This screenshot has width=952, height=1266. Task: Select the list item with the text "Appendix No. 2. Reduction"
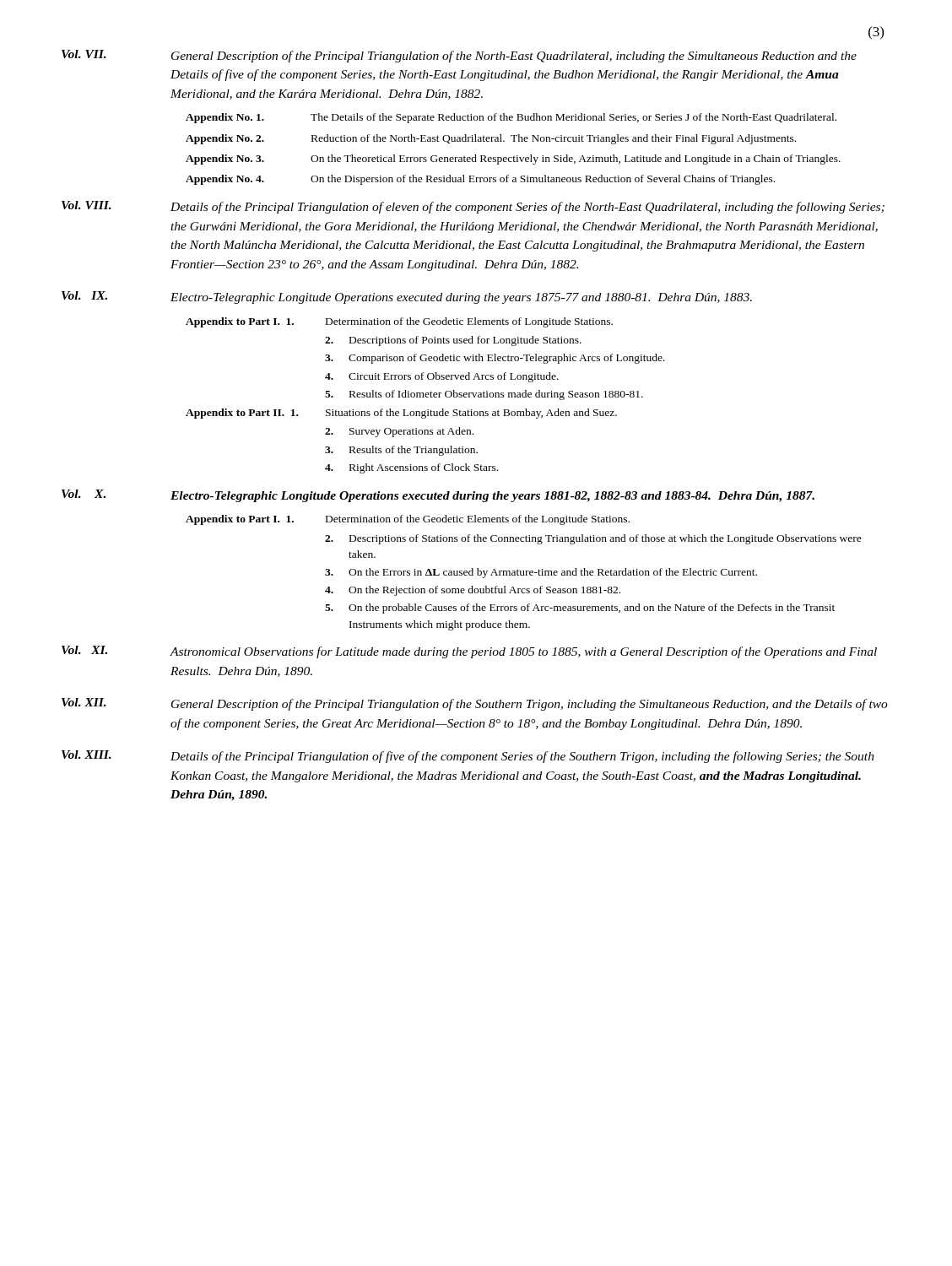[x=538, y=138]
